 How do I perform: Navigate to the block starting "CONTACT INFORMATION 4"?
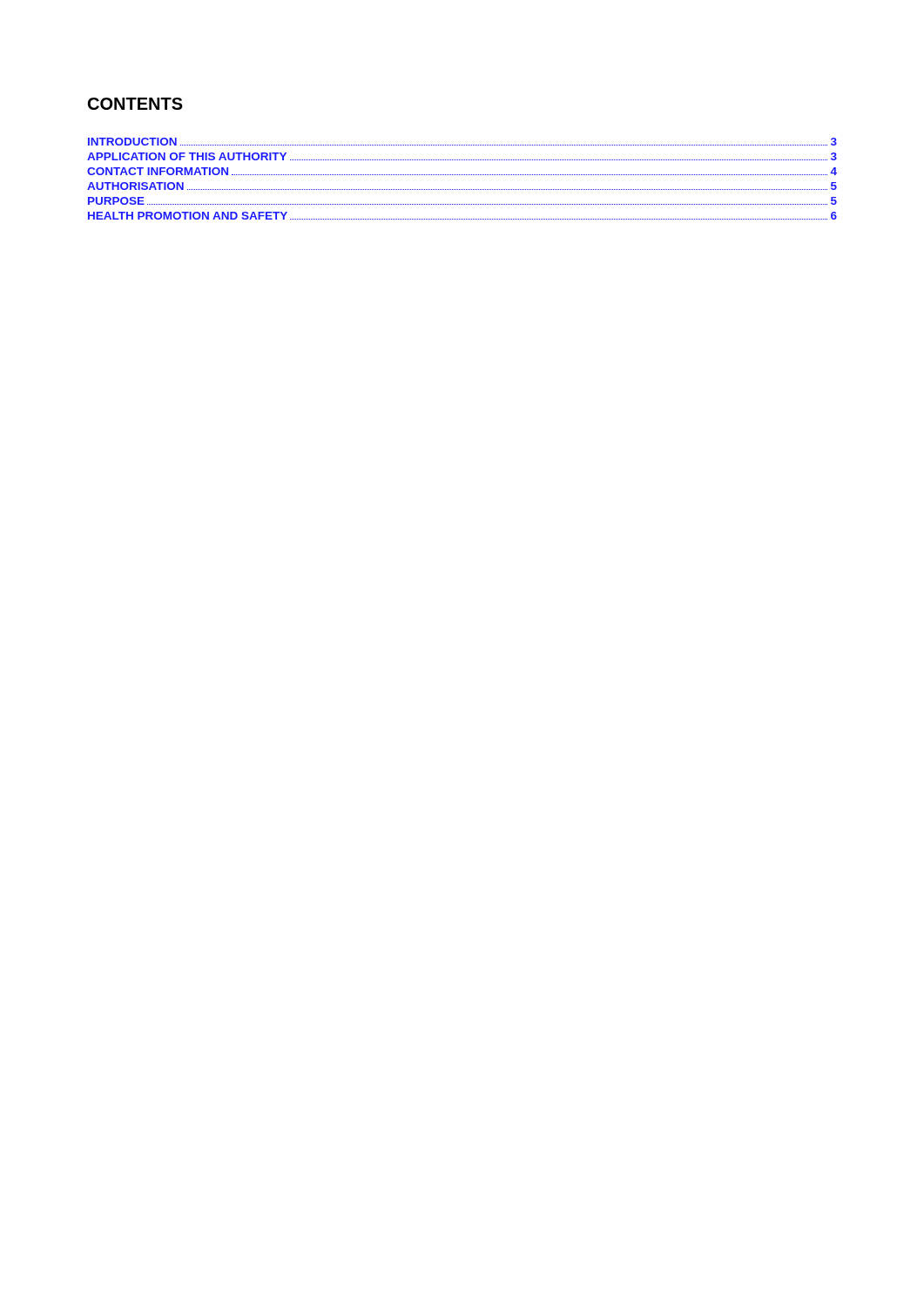pyautogui.click(x=462, y=171)
